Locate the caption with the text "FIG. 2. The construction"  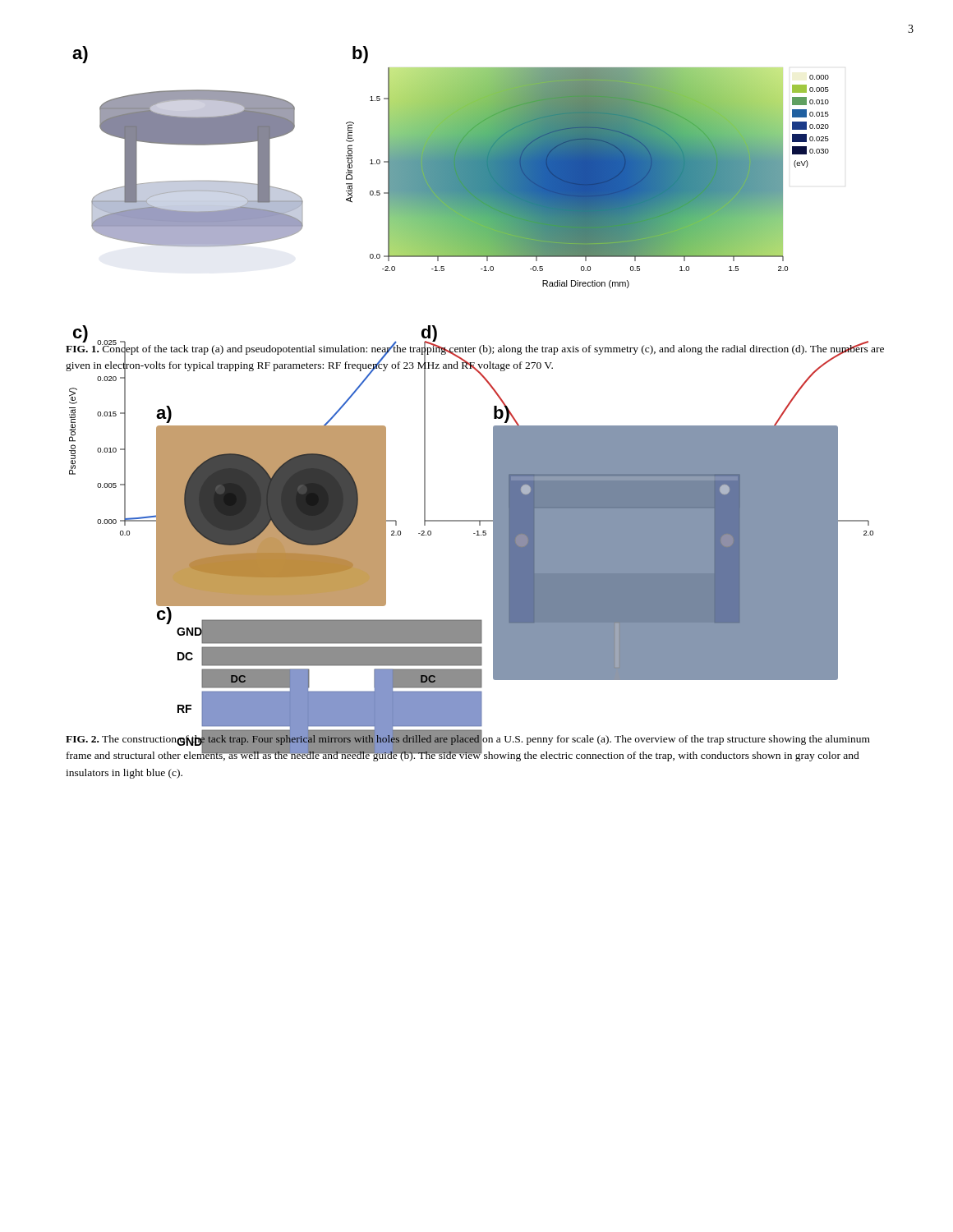pos(468,755)
